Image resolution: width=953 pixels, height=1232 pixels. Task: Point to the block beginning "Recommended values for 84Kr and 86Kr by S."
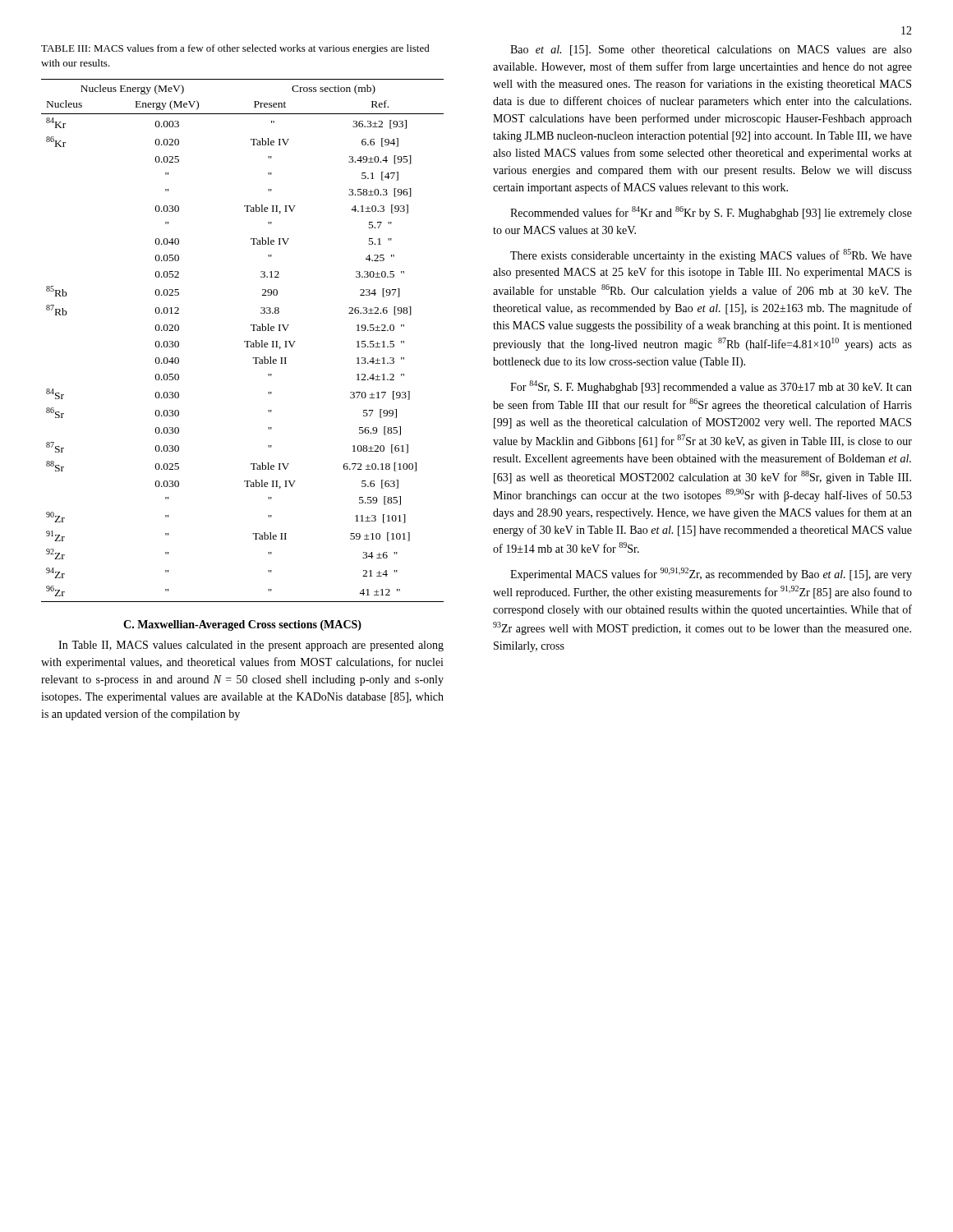click(702, 220)
